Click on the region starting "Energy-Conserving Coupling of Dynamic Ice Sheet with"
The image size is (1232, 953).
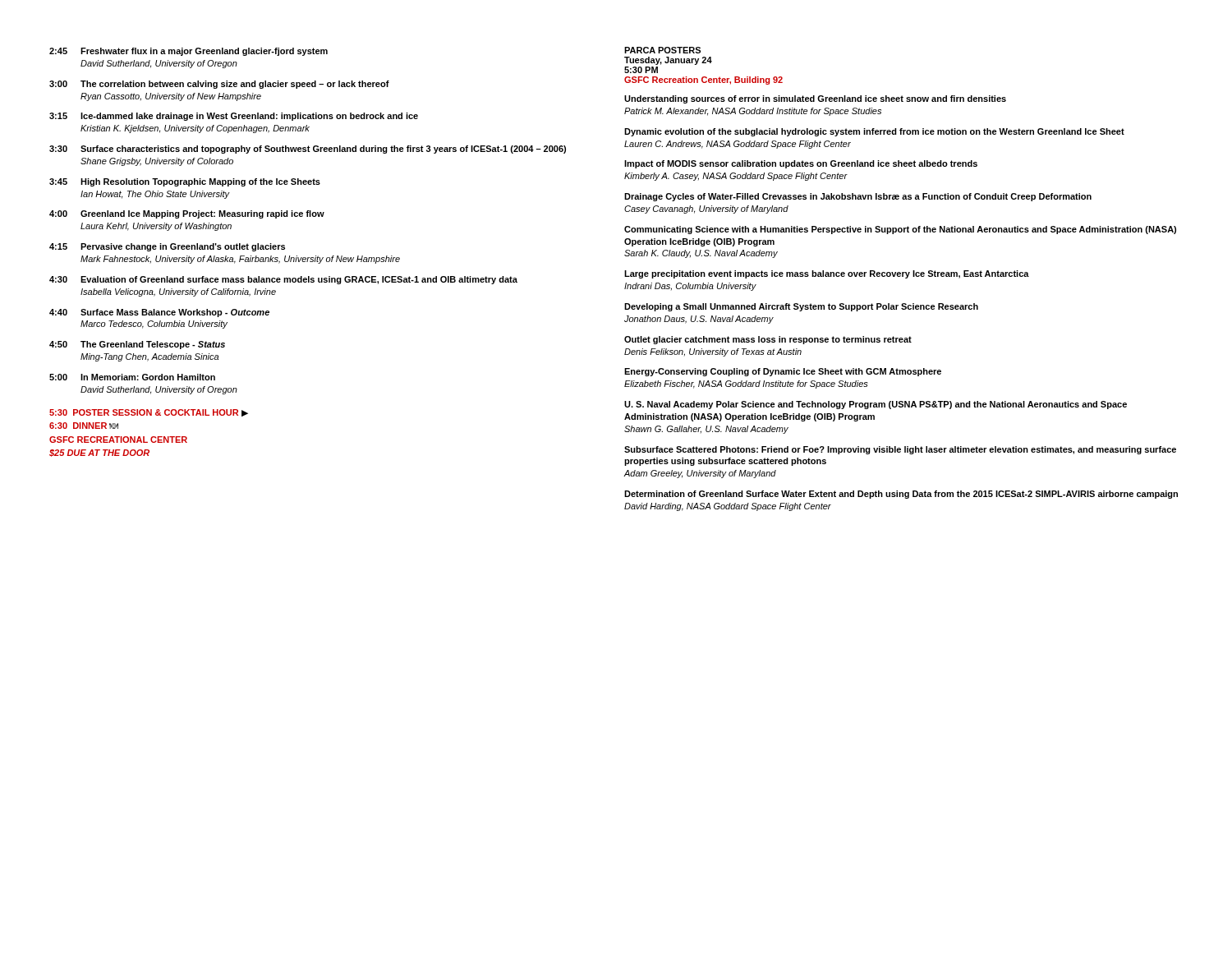coord(903,378)
